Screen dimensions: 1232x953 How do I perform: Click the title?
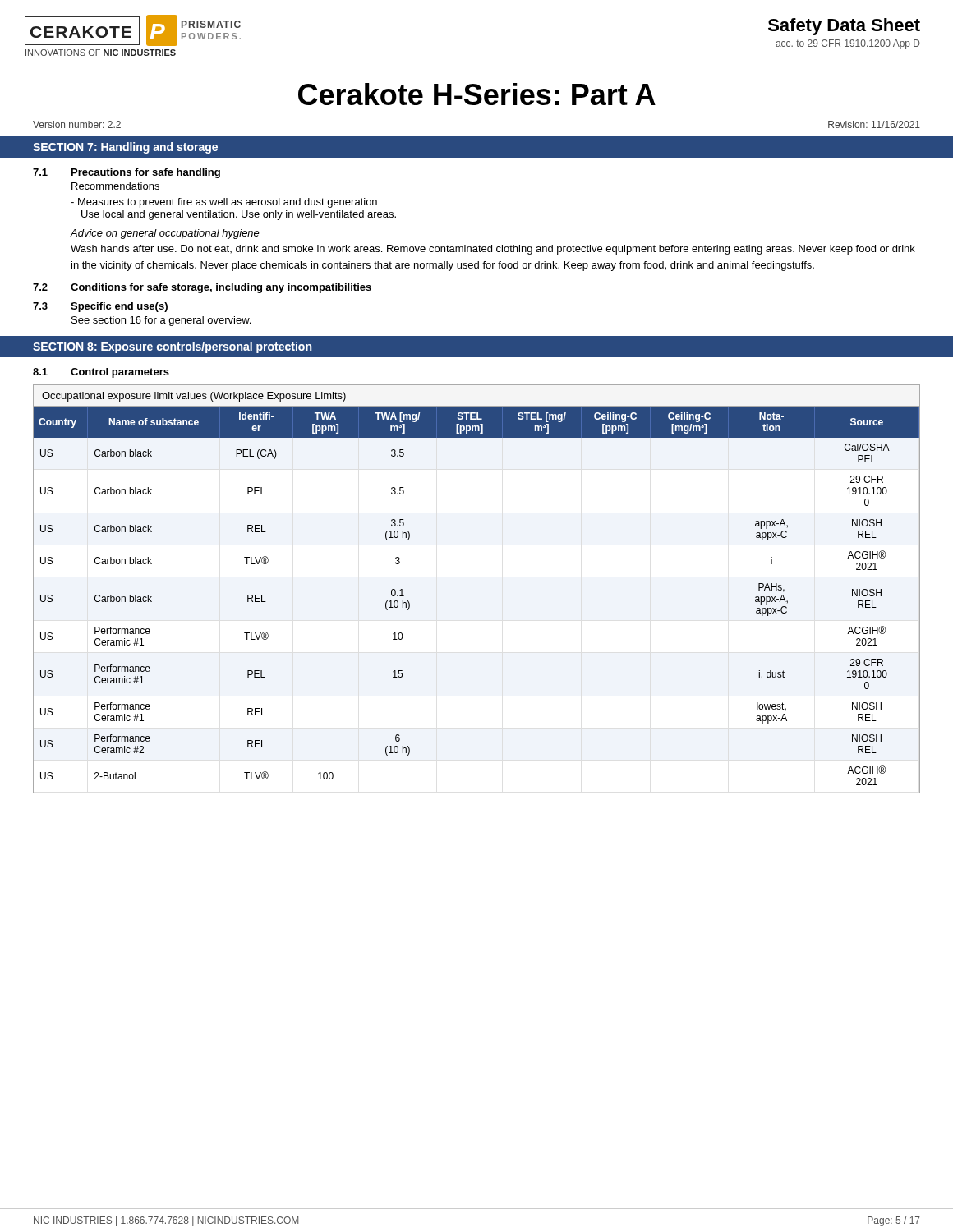[476, 95]
